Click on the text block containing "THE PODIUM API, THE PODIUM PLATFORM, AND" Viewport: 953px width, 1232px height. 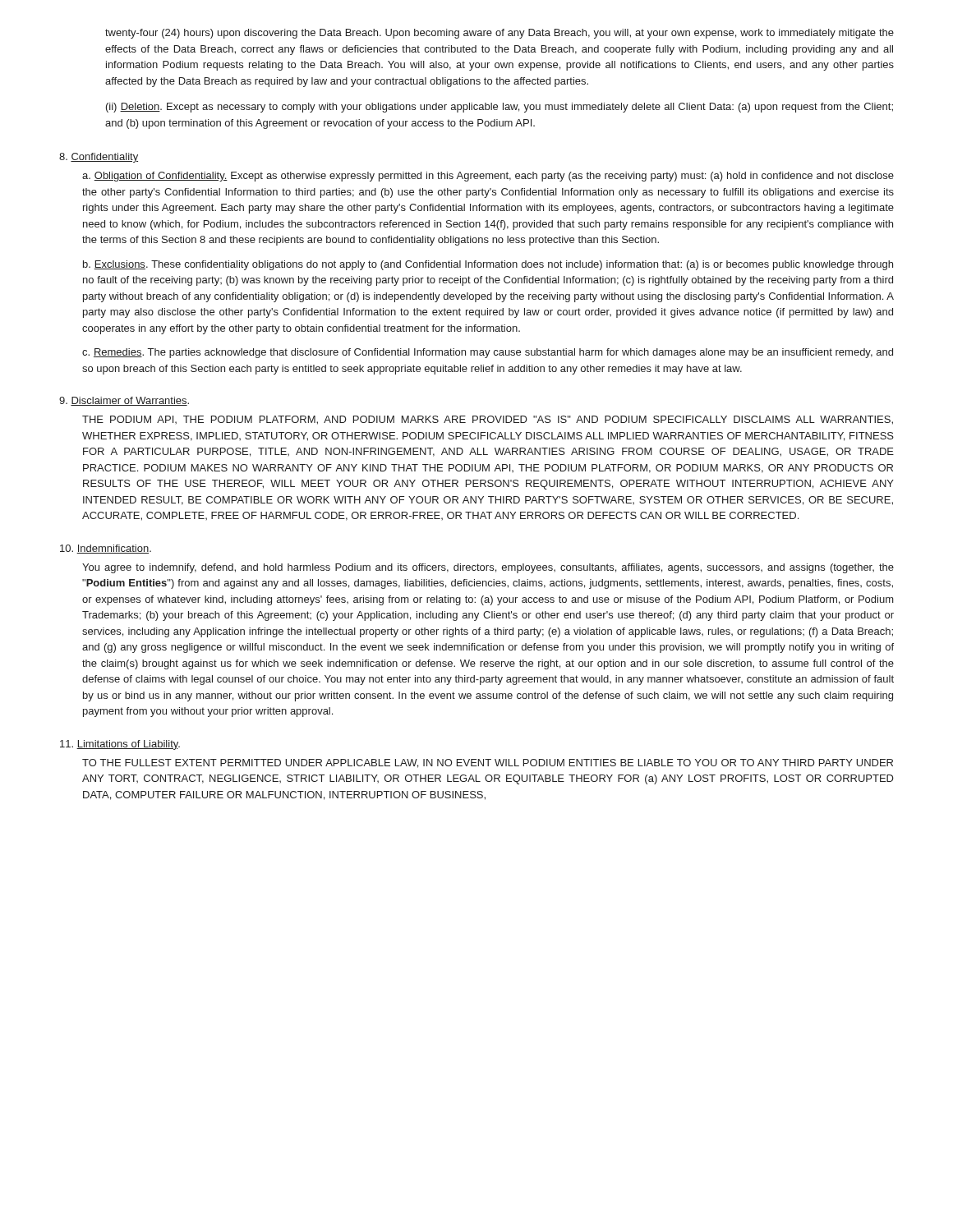click(x=488, y=467)
